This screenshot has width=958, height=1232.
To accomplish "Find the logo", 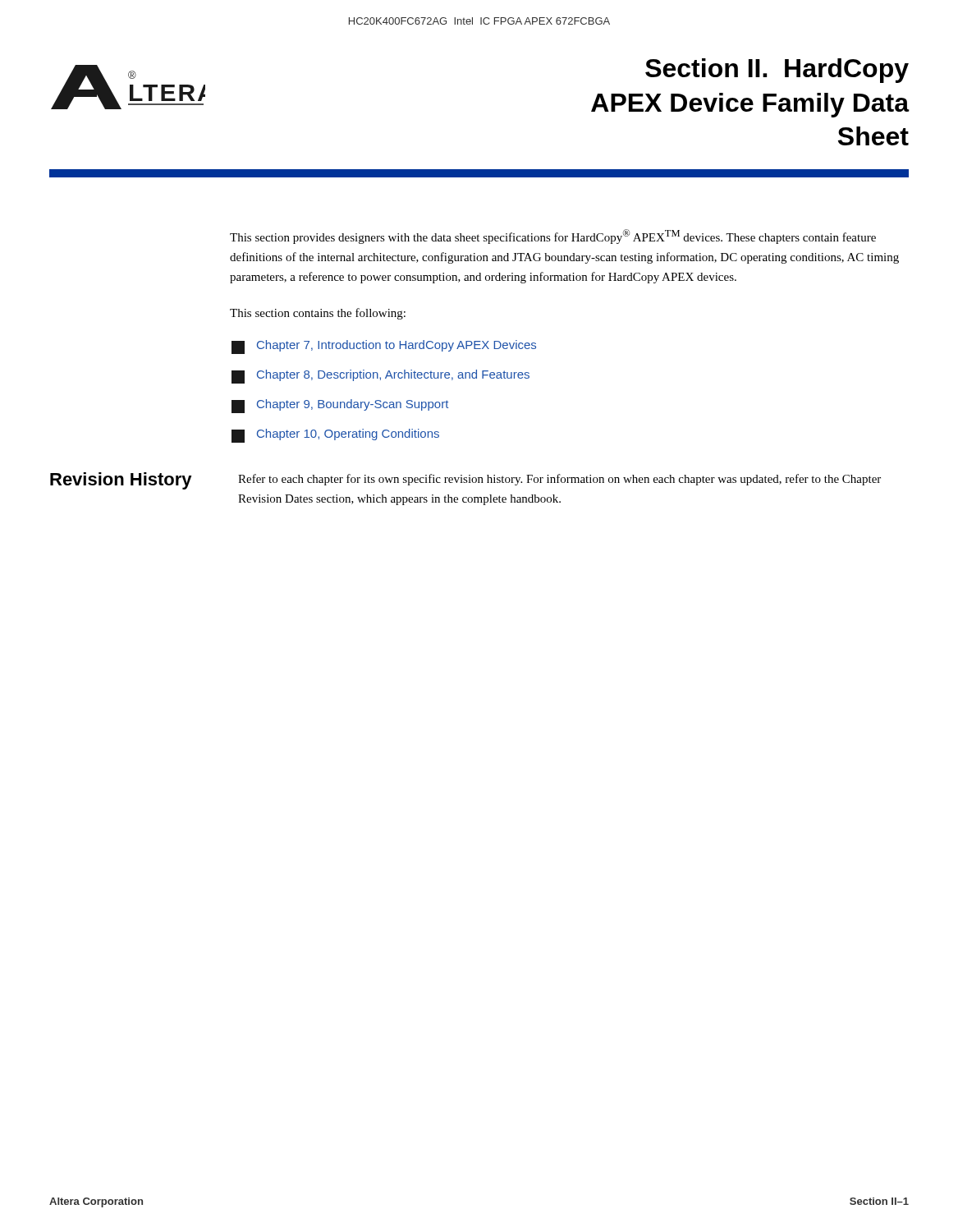I will pyautogui.click(x=131, y=89).
